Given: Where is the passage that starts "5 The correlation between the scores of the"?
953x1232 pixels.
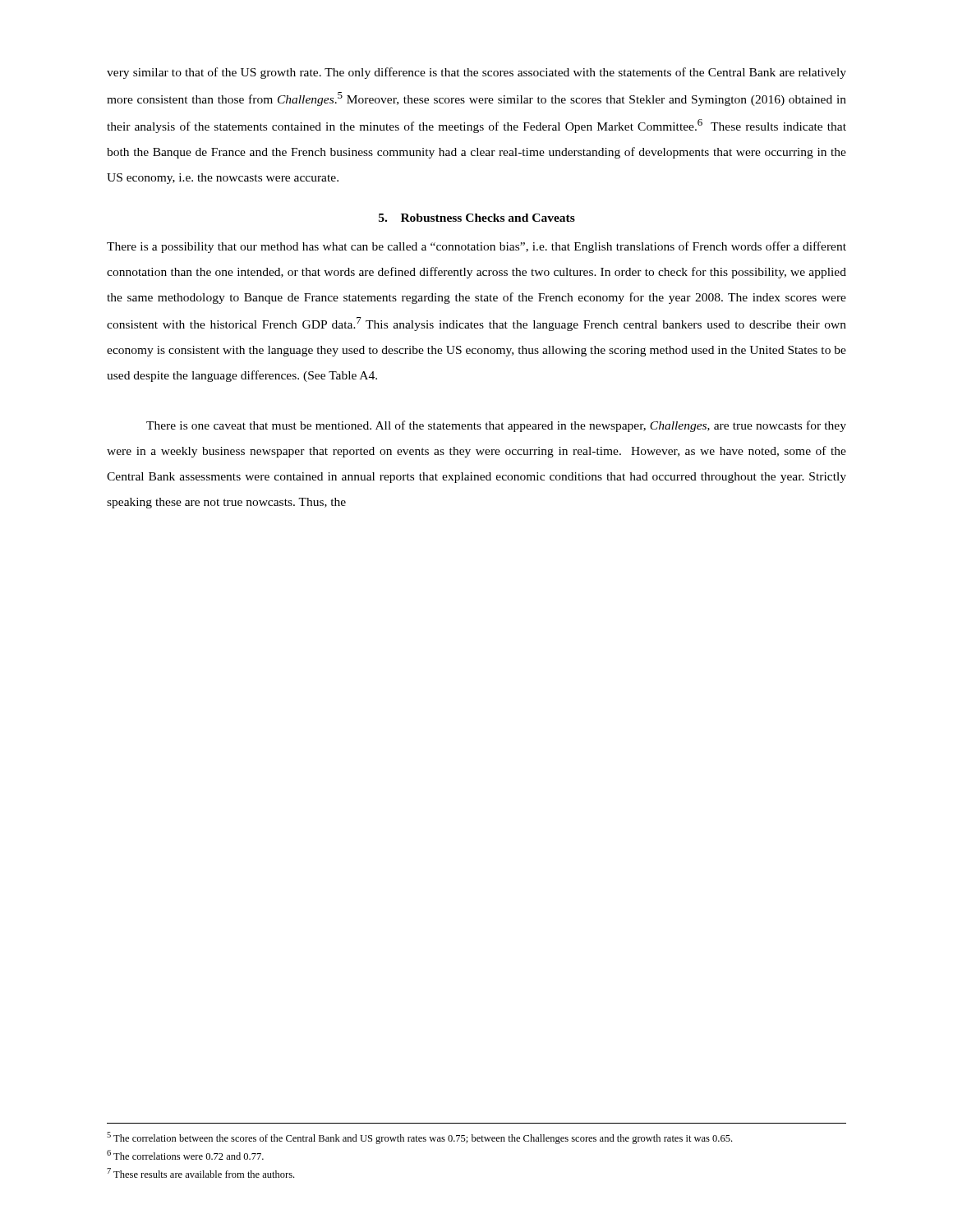Looking at the screenshot, I should coord(420,1137).
